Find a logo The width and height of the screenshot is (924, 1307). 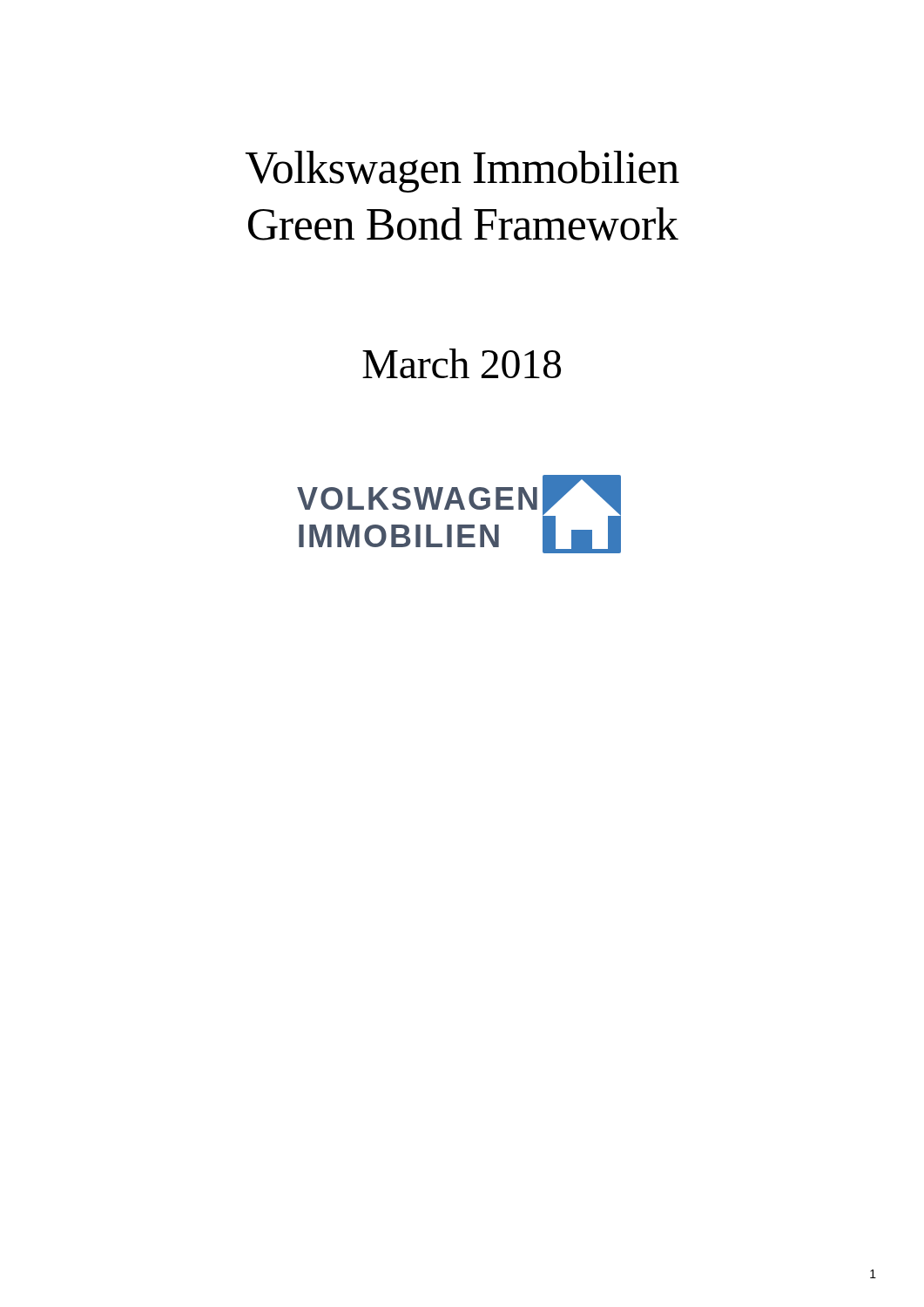click(x=462, y=518)
